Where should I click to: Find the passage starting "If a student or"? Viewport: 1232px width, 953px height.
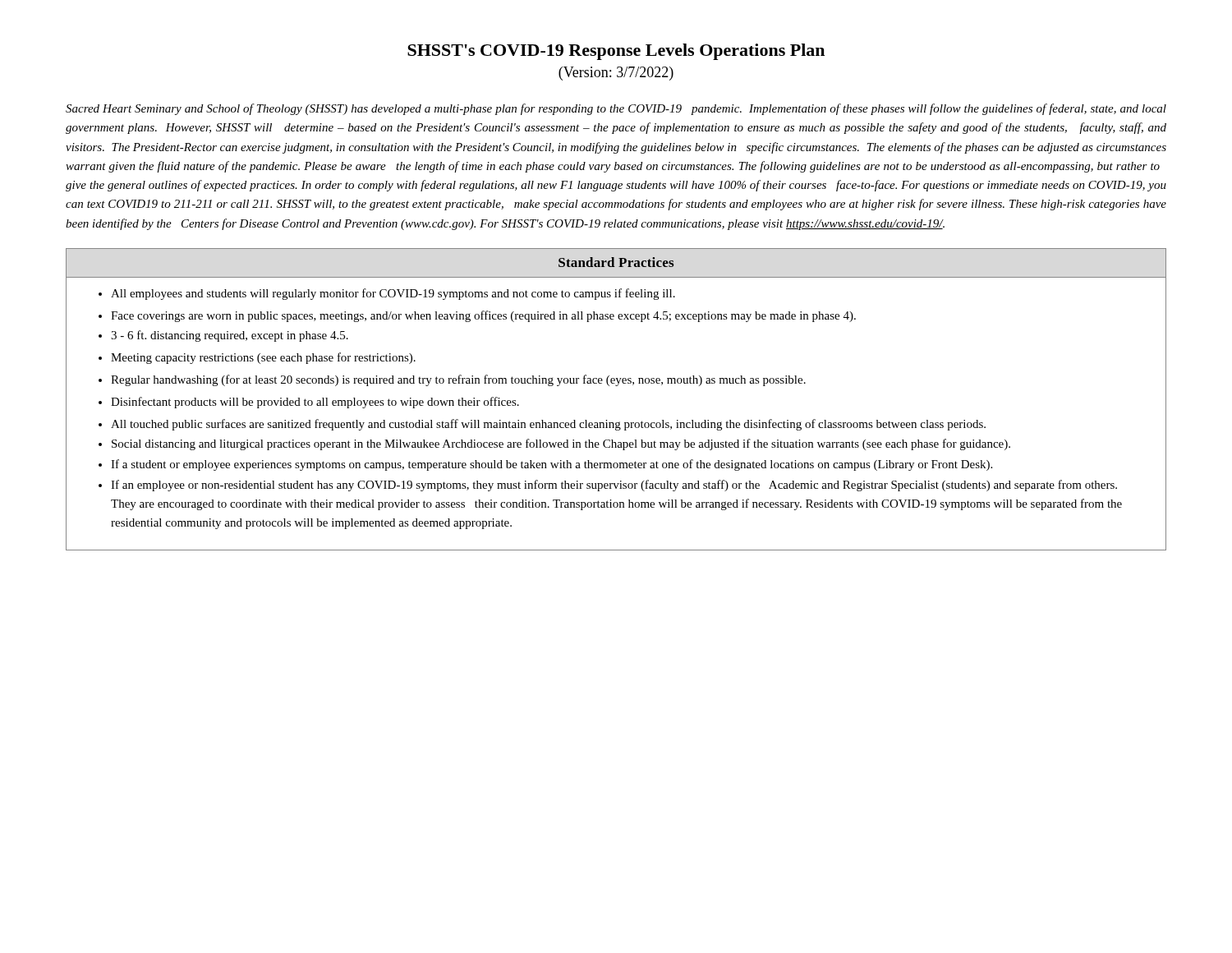pyautogui.click(x=552, y=464)
